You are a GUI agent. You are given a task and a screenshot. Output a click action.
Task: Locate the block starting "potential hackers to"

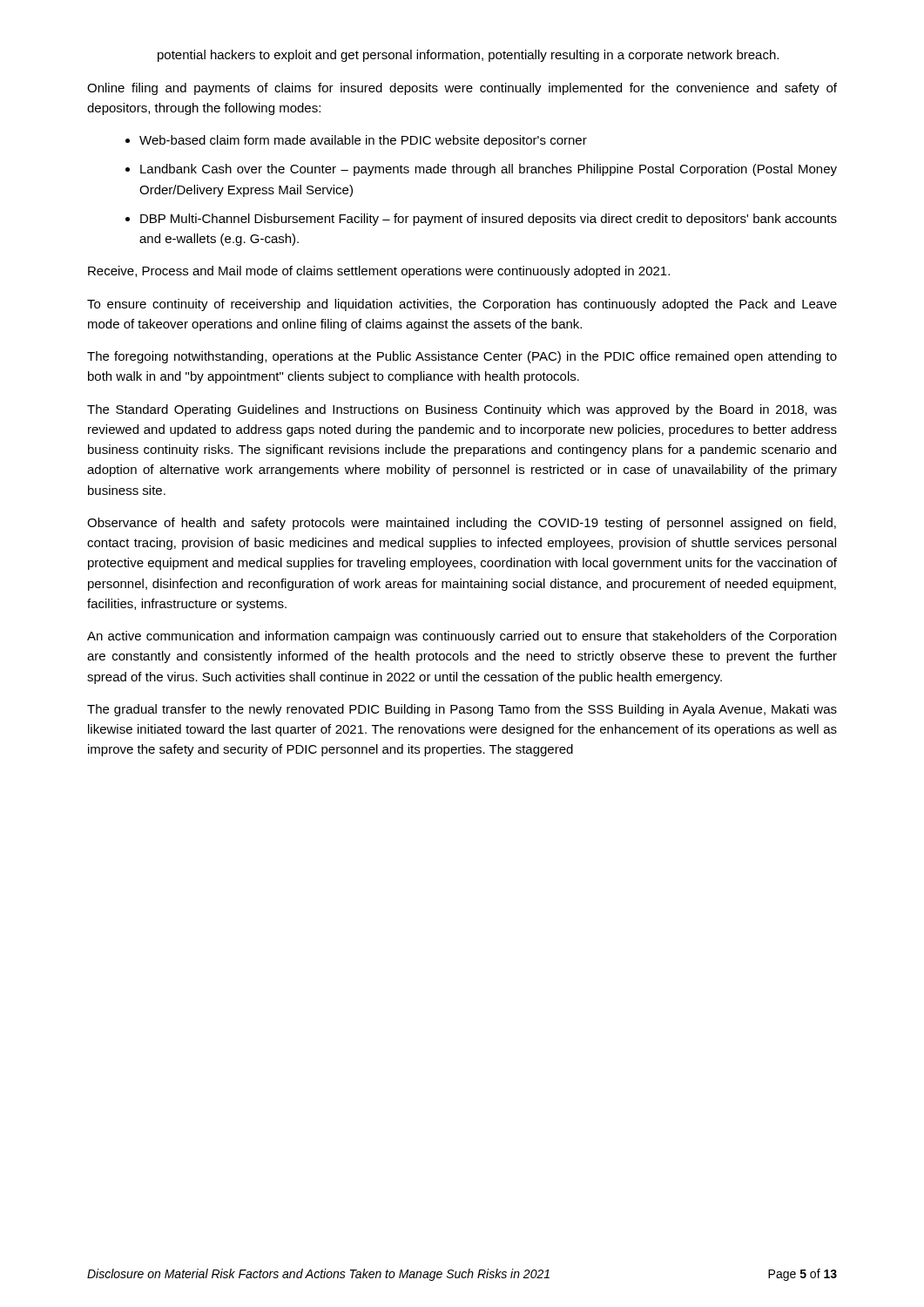(x=468, y=54)
